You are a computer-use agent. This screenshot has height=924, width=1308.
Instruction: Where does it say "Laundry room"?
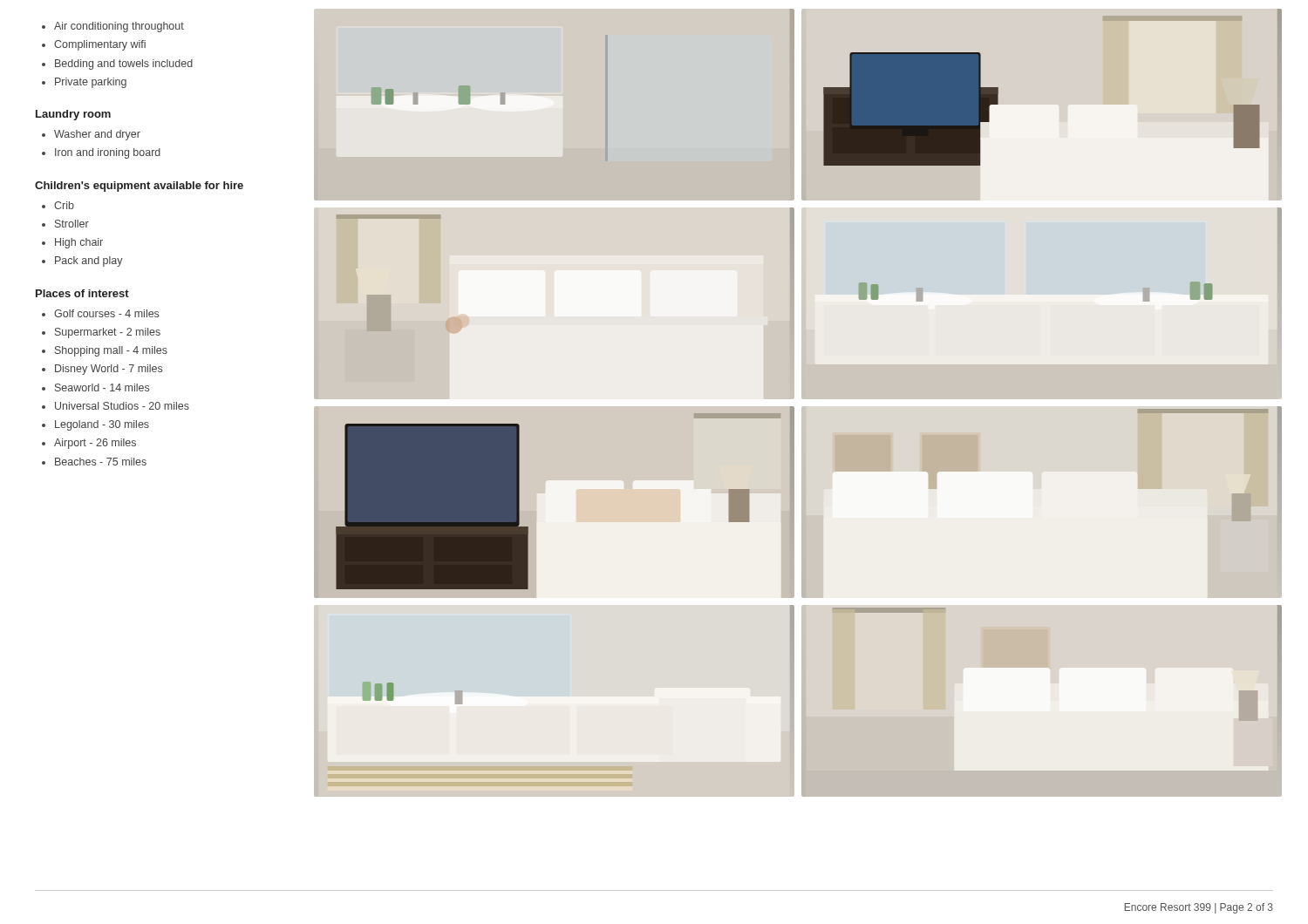click(73, 114)
